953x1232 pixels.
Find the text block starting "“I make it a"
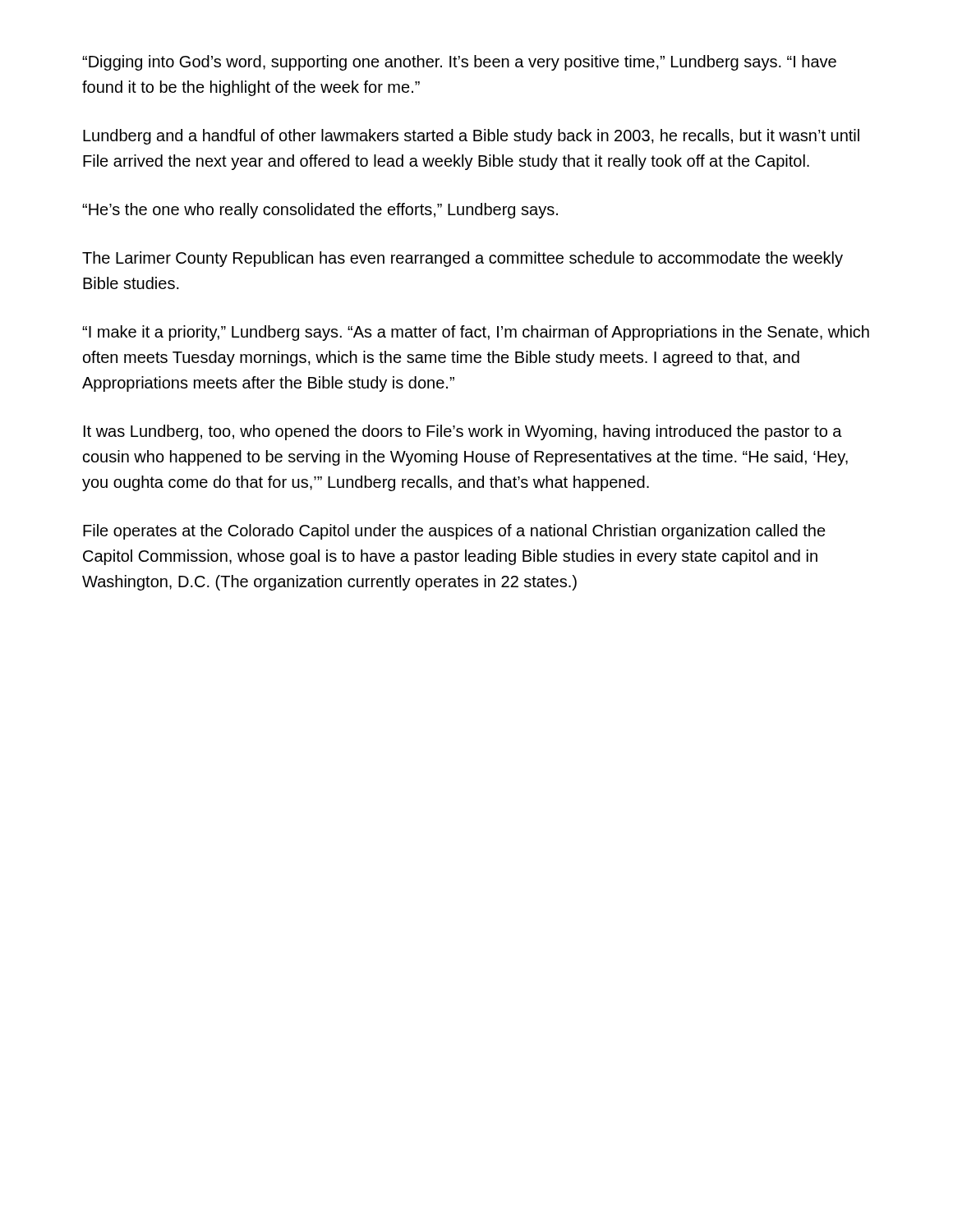[x=476, y=357]
